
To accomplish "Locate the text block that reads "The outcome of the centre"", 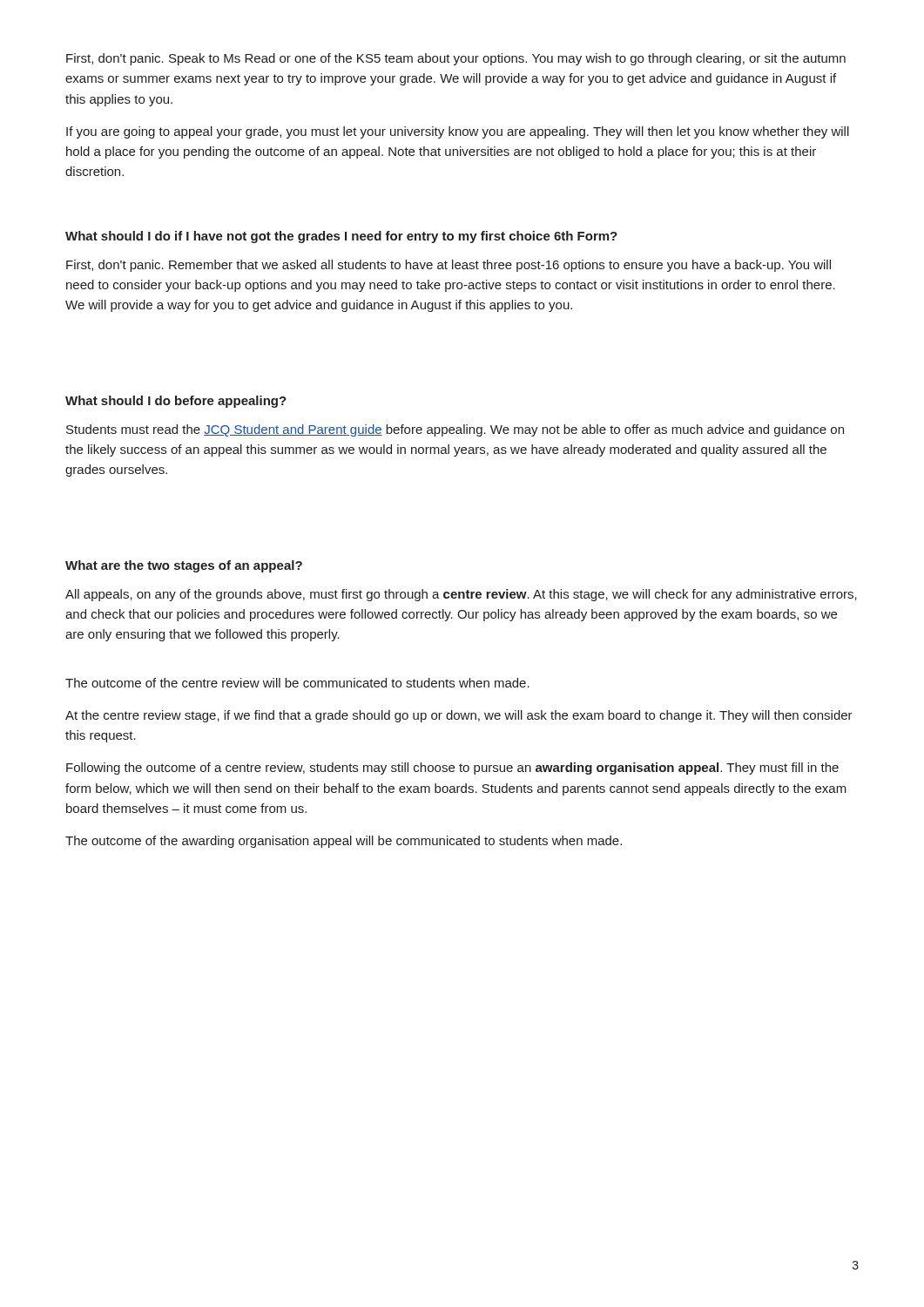I will click(462, 682).
